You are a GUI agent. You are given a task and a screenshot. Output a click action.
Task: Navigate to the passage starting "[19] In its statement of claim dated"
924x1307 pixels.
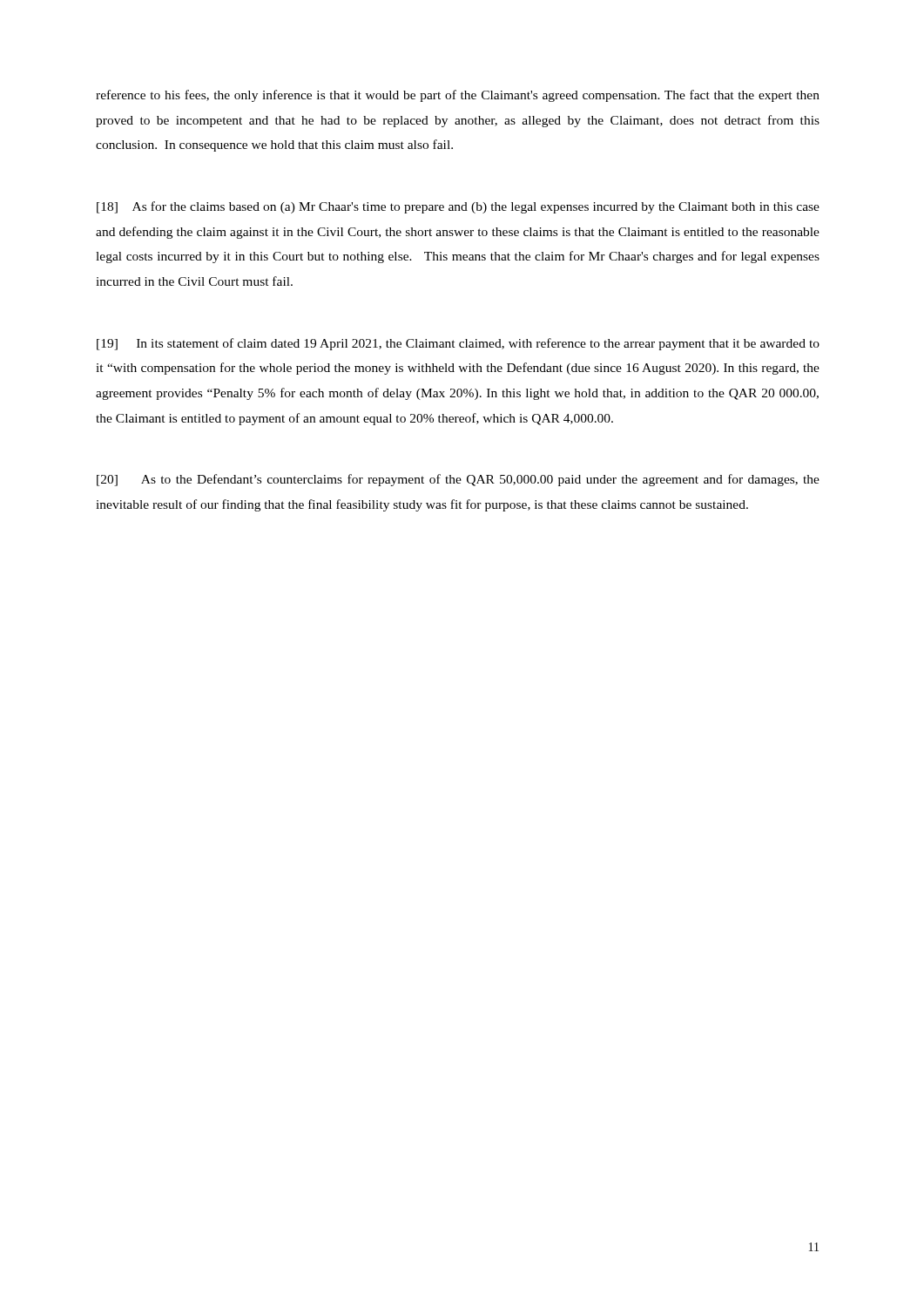click(458, 380)
